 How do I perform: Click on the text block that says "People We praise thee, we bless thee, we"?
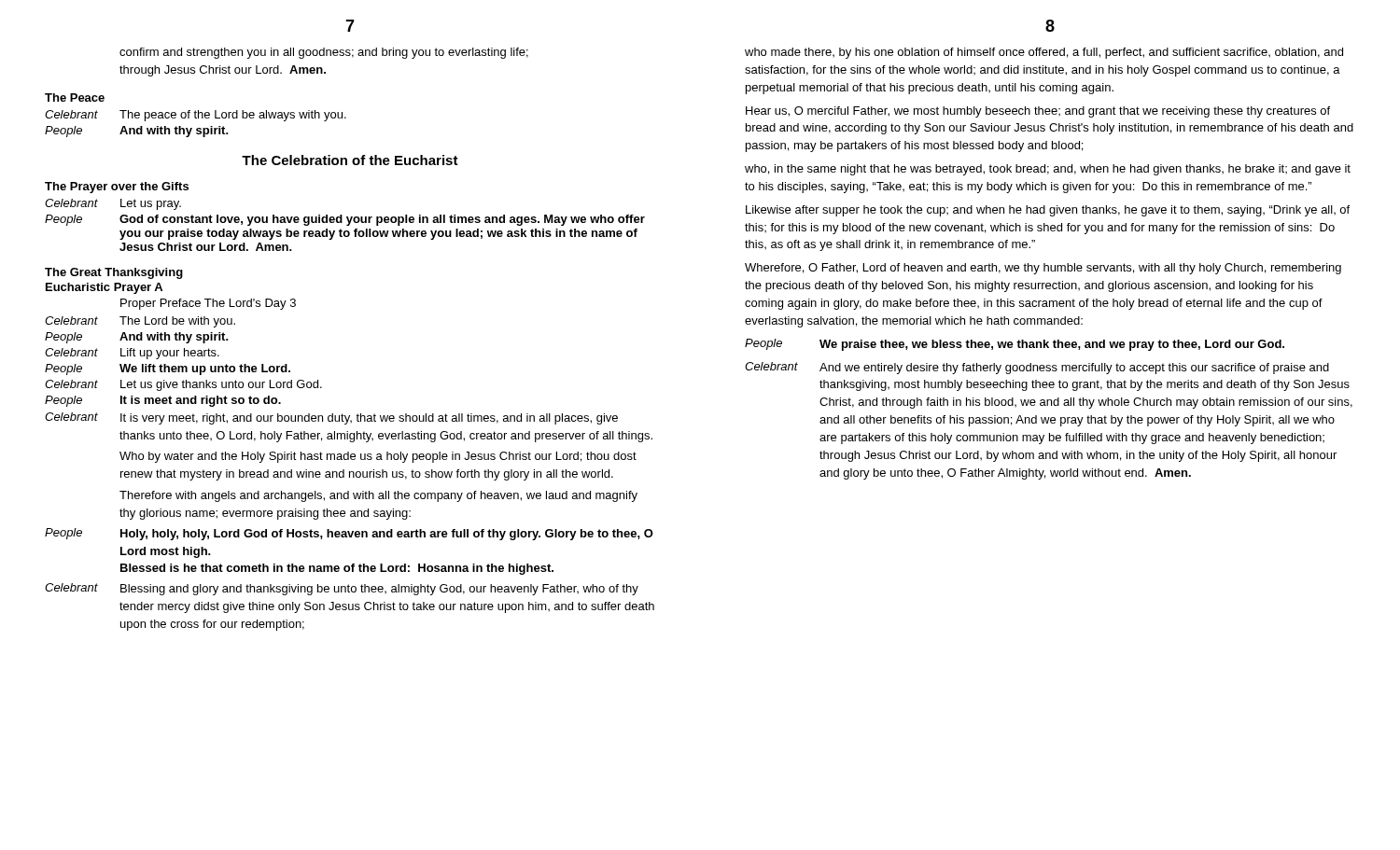1050,344
